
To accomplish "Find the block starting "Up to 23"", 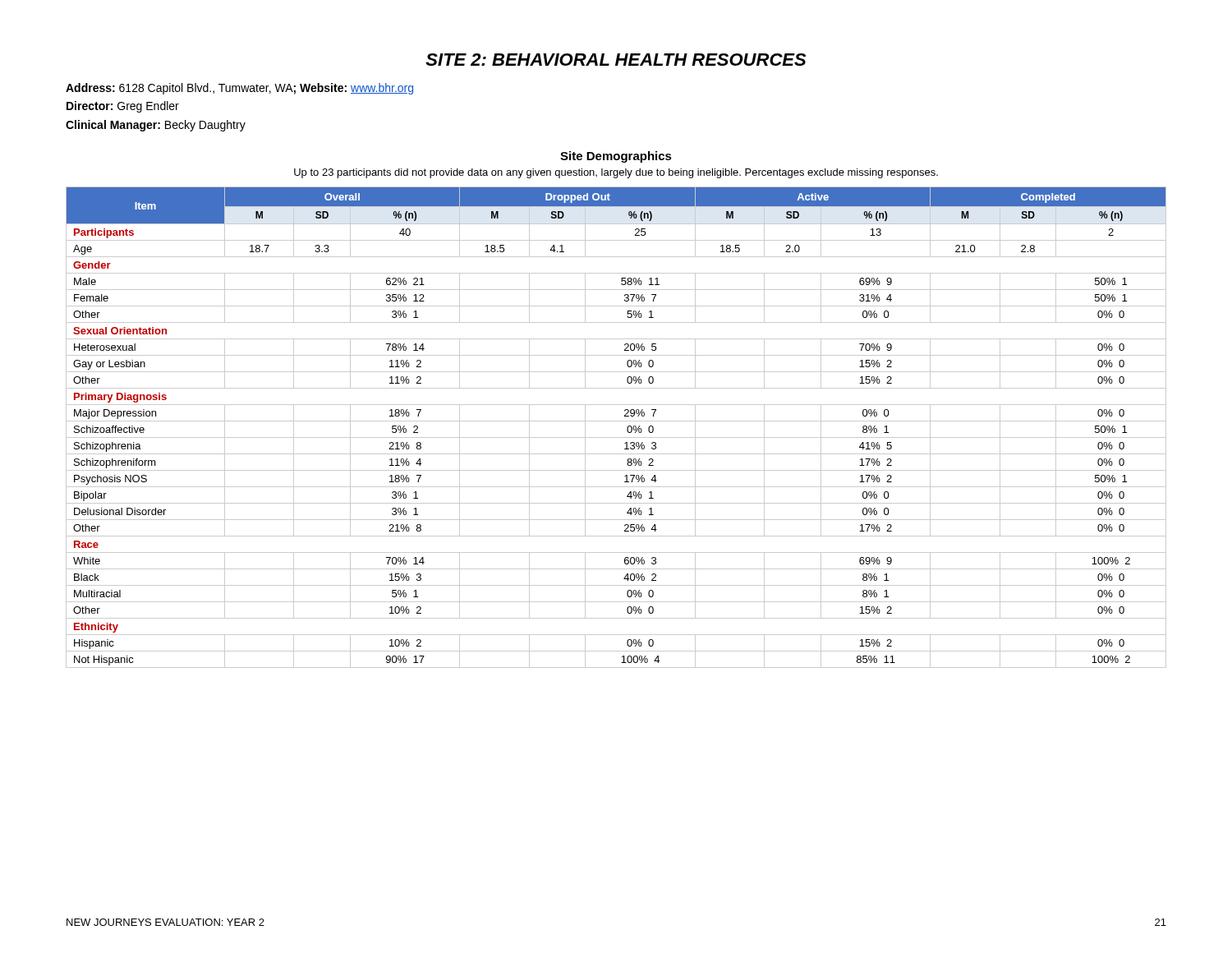I will (616, 172).
